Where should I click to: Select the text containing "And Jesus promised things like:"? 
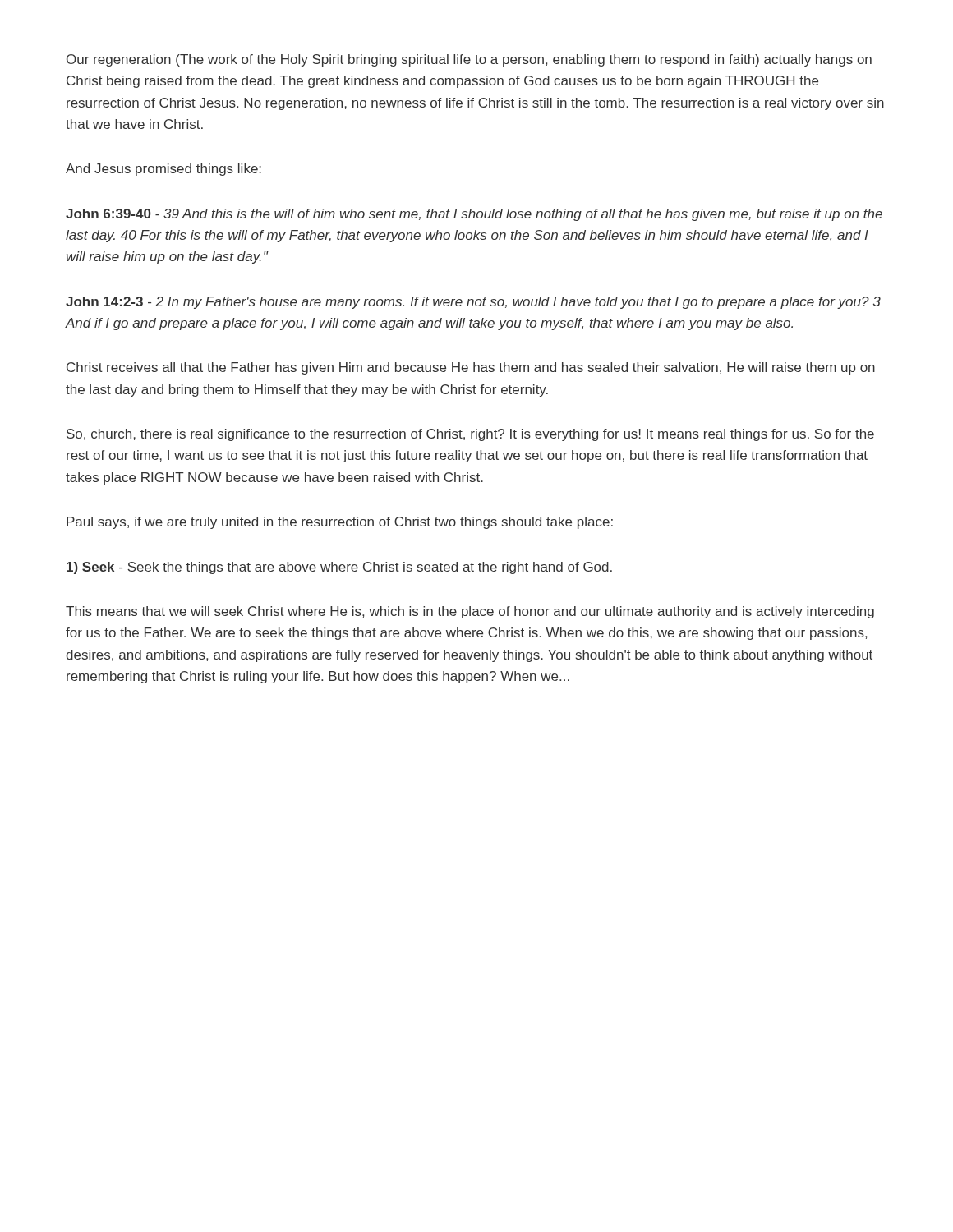(x=164, y=169)
